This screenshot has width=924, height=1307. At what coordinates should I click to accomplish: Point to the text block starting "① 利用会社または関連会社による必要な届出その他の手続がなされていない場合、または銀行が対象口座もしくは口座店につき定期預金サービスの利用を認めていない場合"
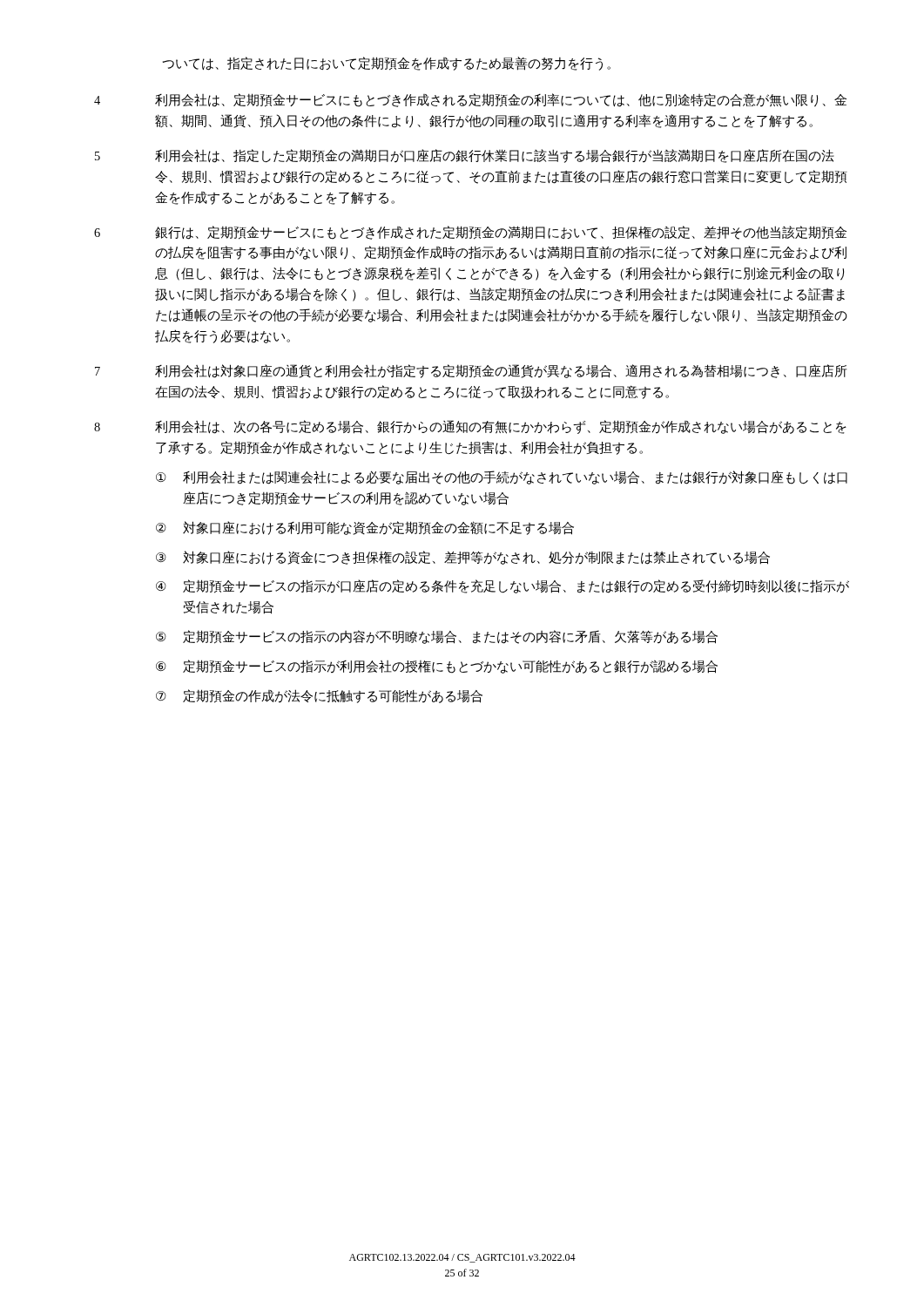505,488
